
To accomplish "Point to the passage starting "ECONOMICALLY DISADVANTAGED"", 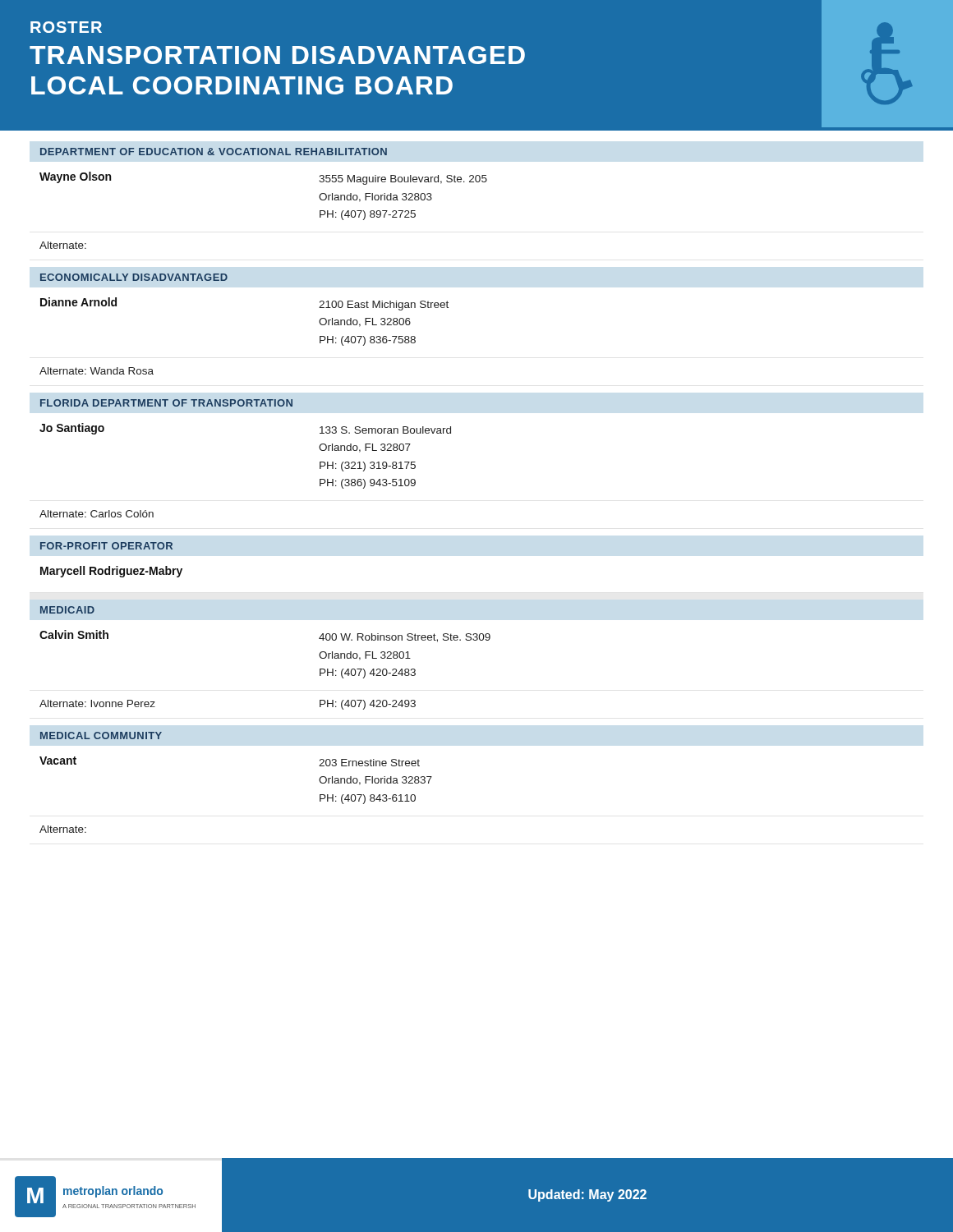I will [134, 277].
